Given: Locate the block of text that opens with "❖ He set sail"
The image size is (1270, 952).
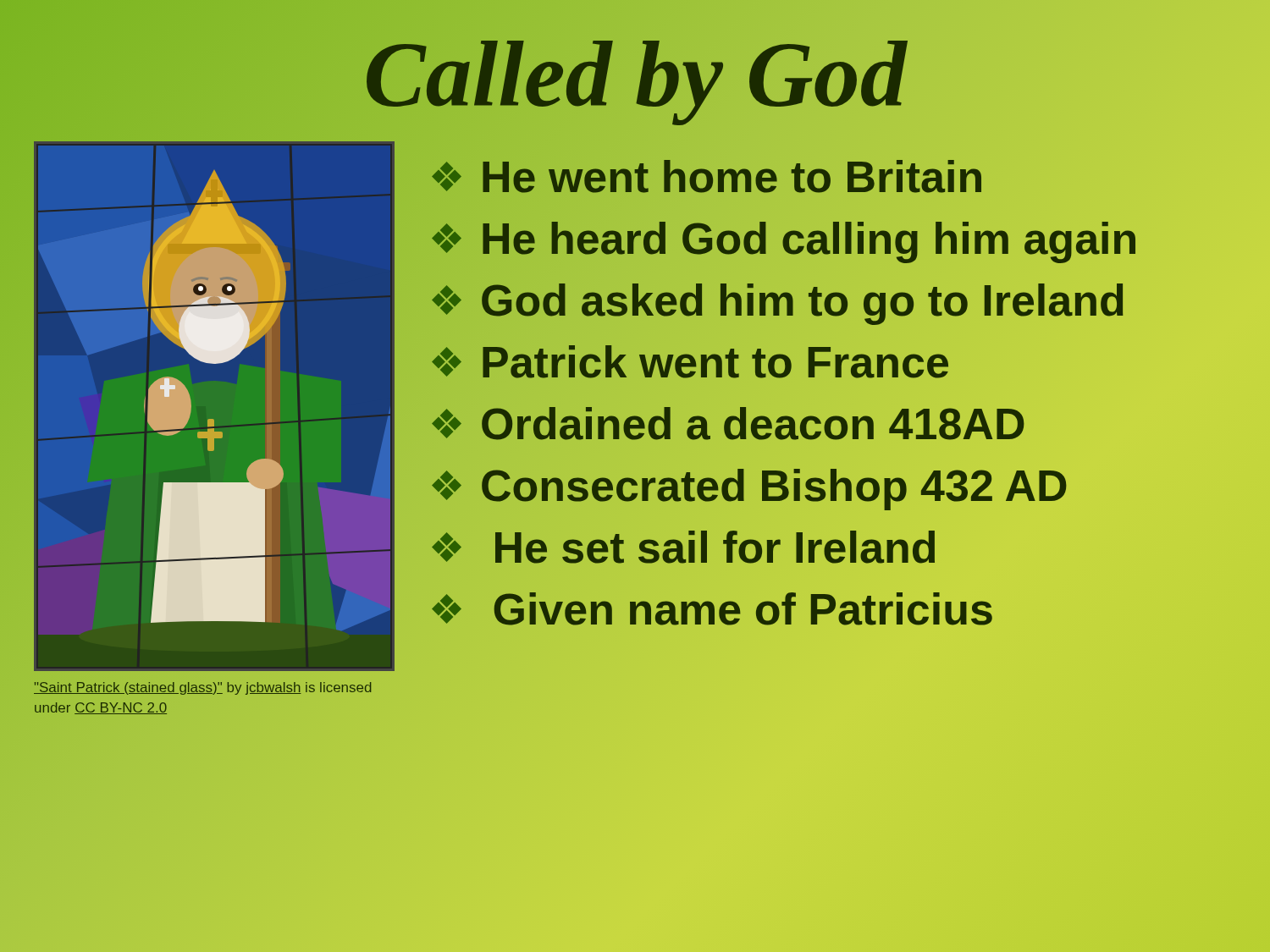Looking at the screenshot, I should click(683, 548).
